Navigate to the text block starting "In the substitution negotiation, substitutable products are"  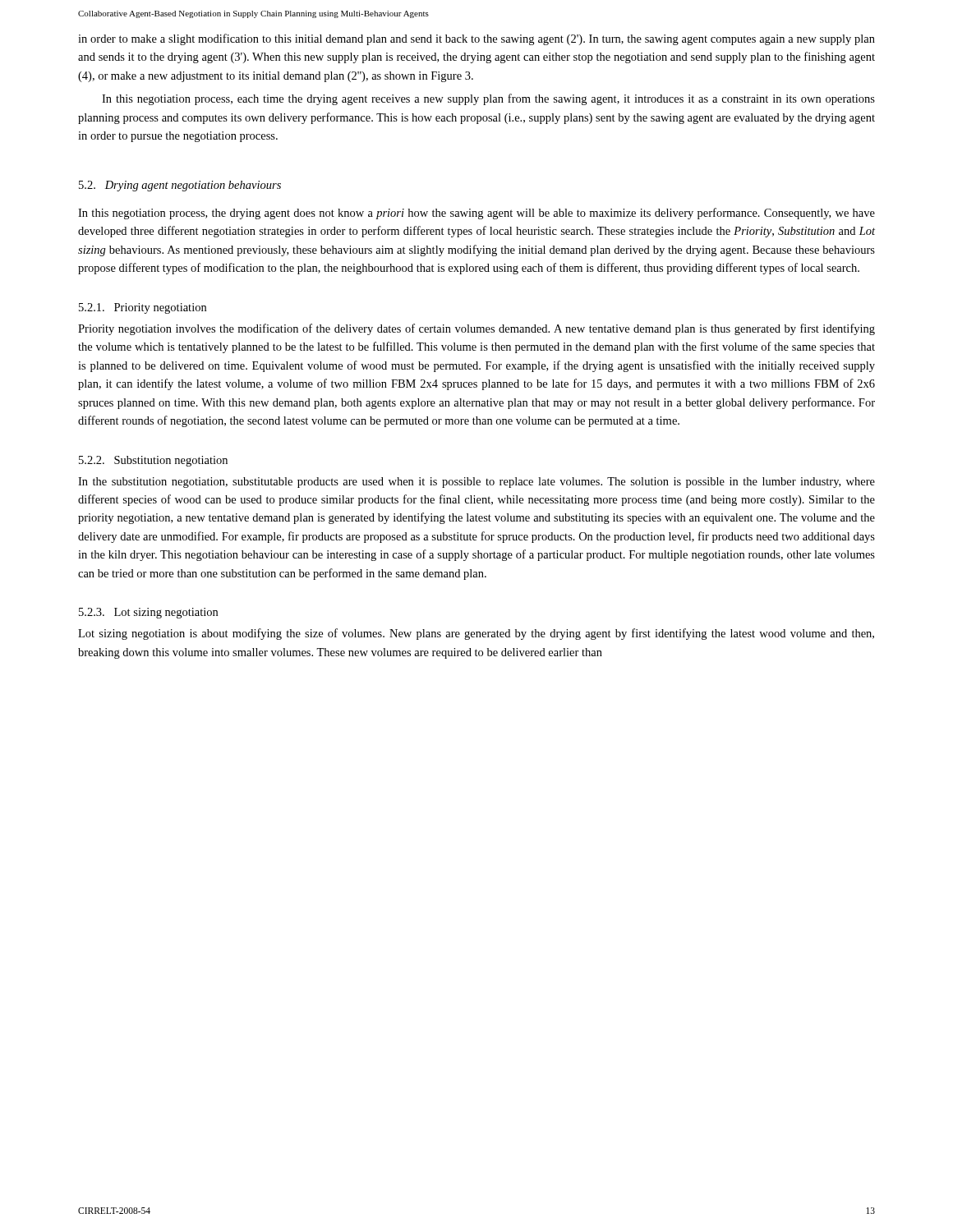tap(476, 527)
